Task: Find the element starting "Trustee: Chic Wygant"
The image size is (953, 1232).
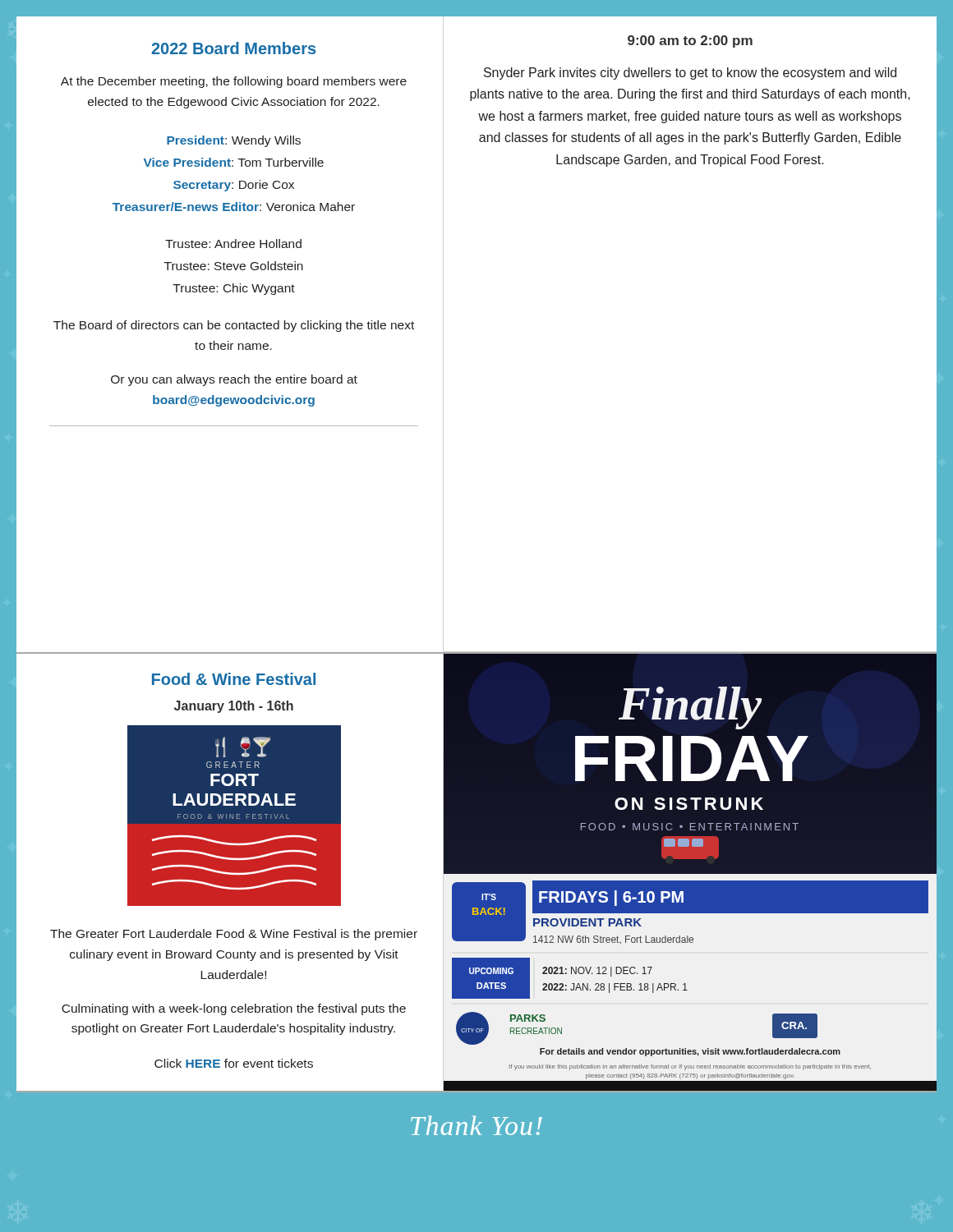Action: [x=234, y=288]
